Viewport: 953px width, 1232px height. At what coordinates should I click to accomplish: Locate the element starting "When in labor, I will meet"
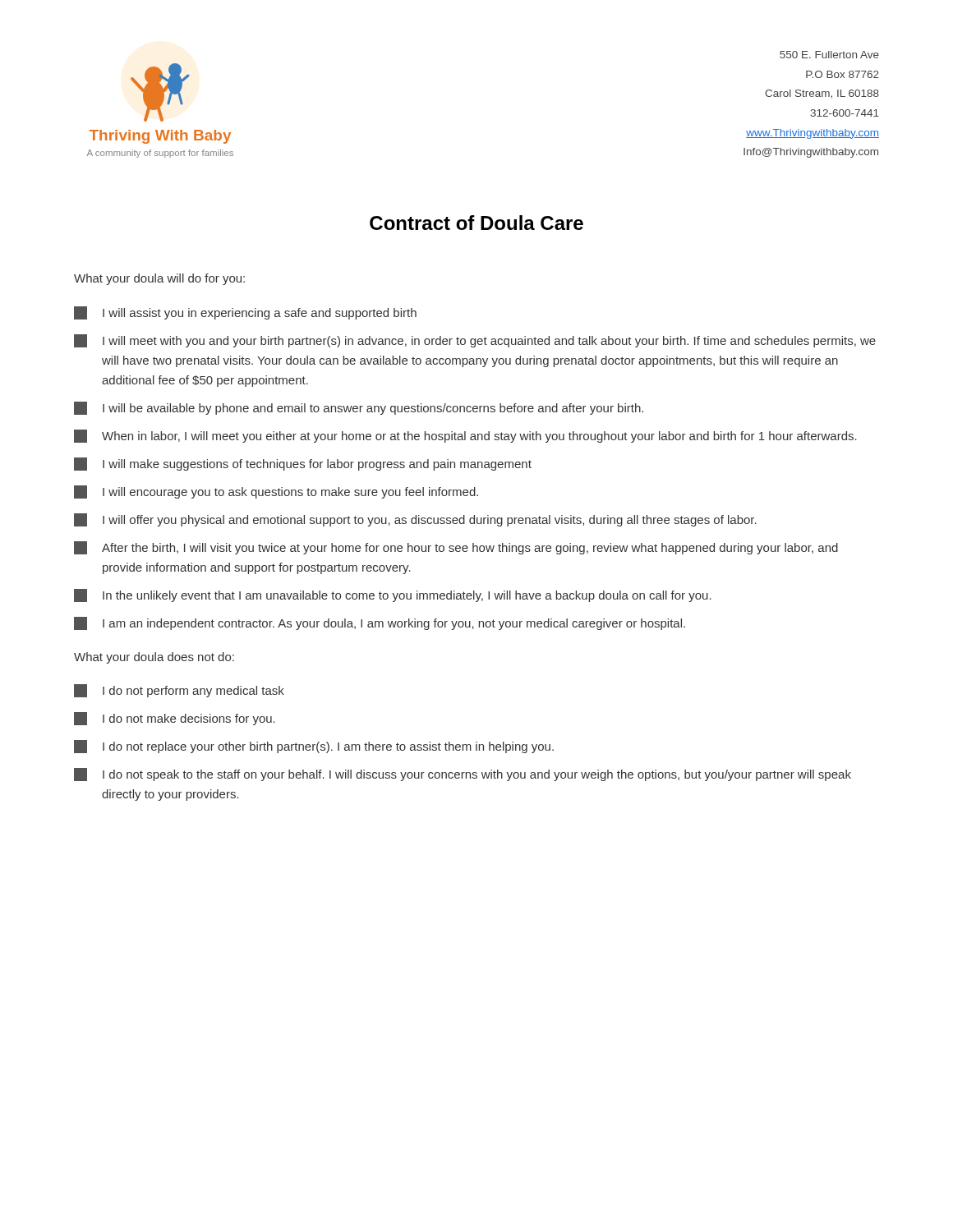coord(466,436)
